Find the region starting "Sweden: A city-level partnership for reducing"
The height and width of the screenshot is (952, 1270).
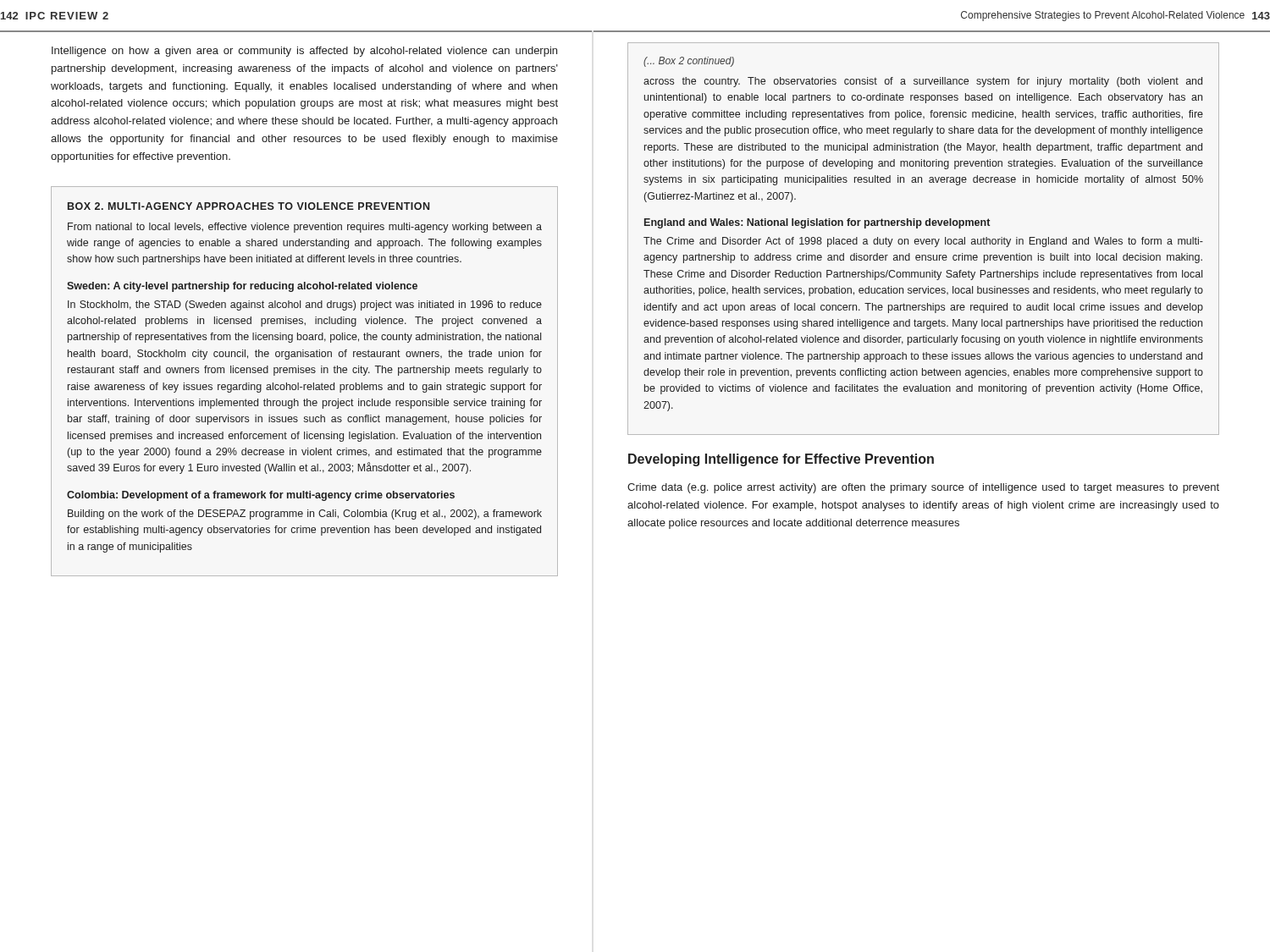coord(242,286)
